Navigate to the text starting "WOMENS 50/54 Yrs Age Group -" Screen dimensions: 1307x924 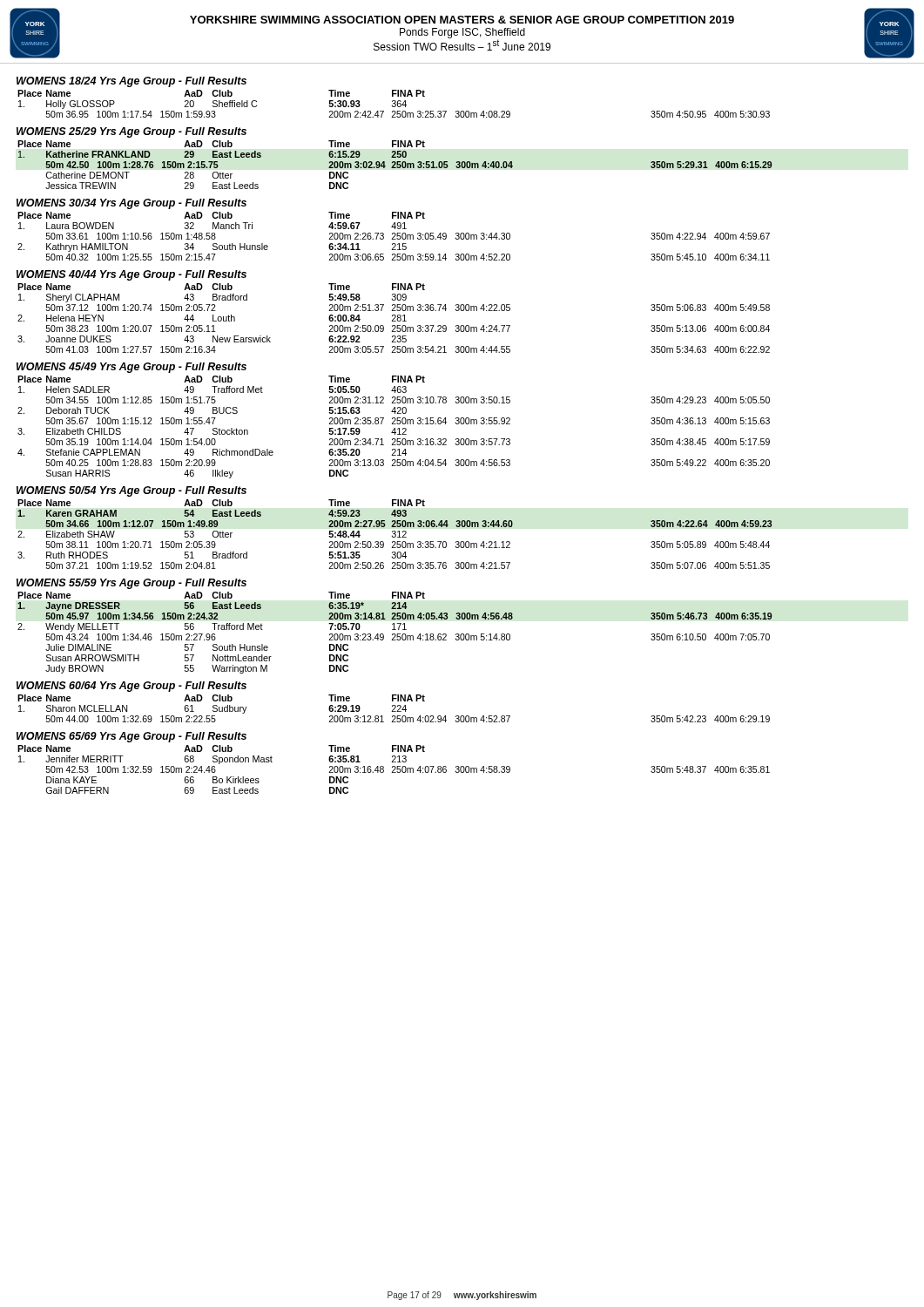tap(131, 491)
